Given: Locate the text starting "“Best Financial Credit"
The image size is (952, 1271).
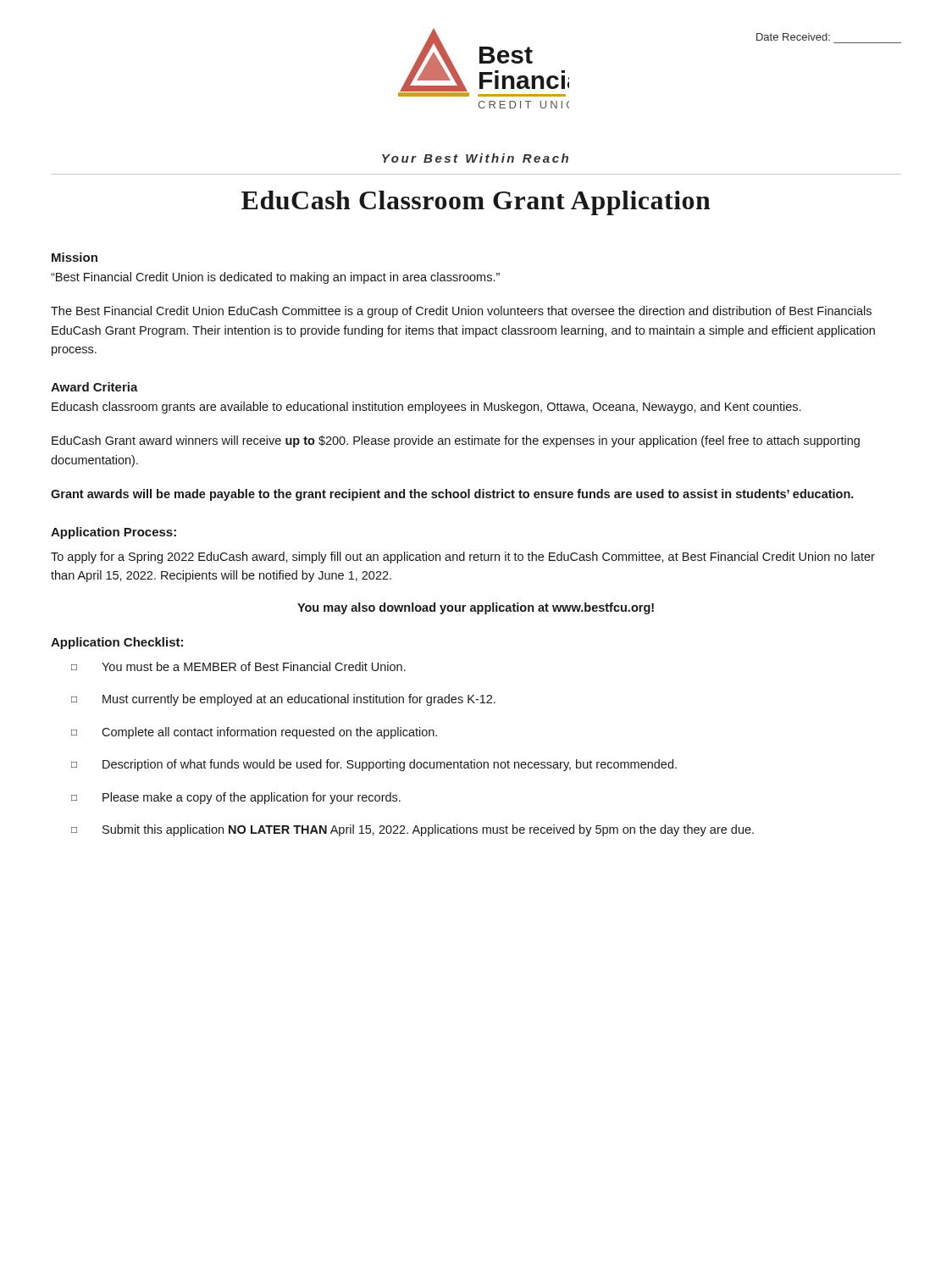Looking at the screenshot, I should (x=275, y=277).
